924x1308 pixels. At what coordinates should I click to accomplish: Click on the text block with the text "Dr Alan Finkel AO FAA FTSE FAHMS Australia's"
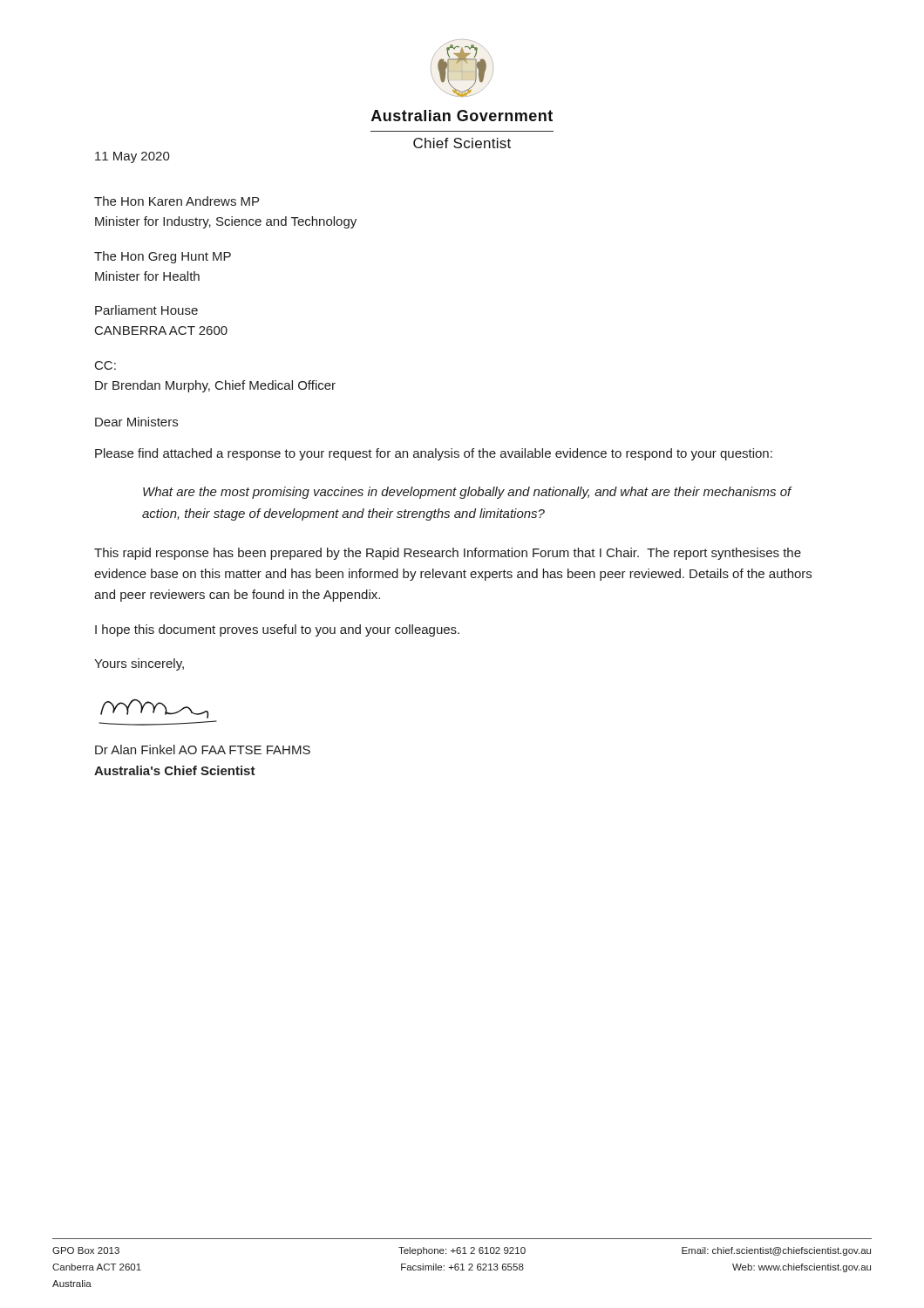click(x=202, y=759)
